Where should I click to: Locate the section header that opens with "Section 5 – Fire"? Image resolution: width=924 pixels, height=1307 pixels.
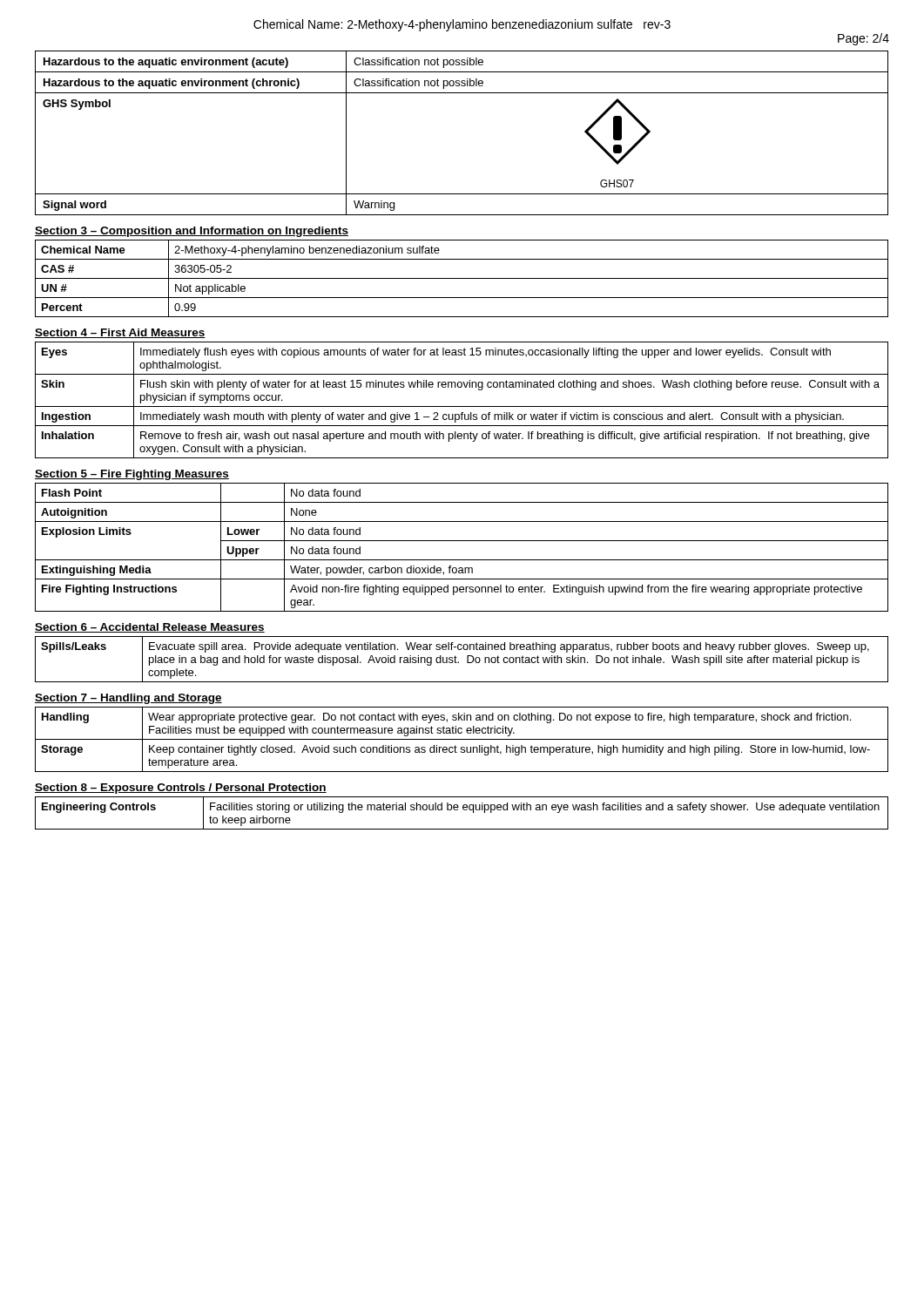[132, 474]
